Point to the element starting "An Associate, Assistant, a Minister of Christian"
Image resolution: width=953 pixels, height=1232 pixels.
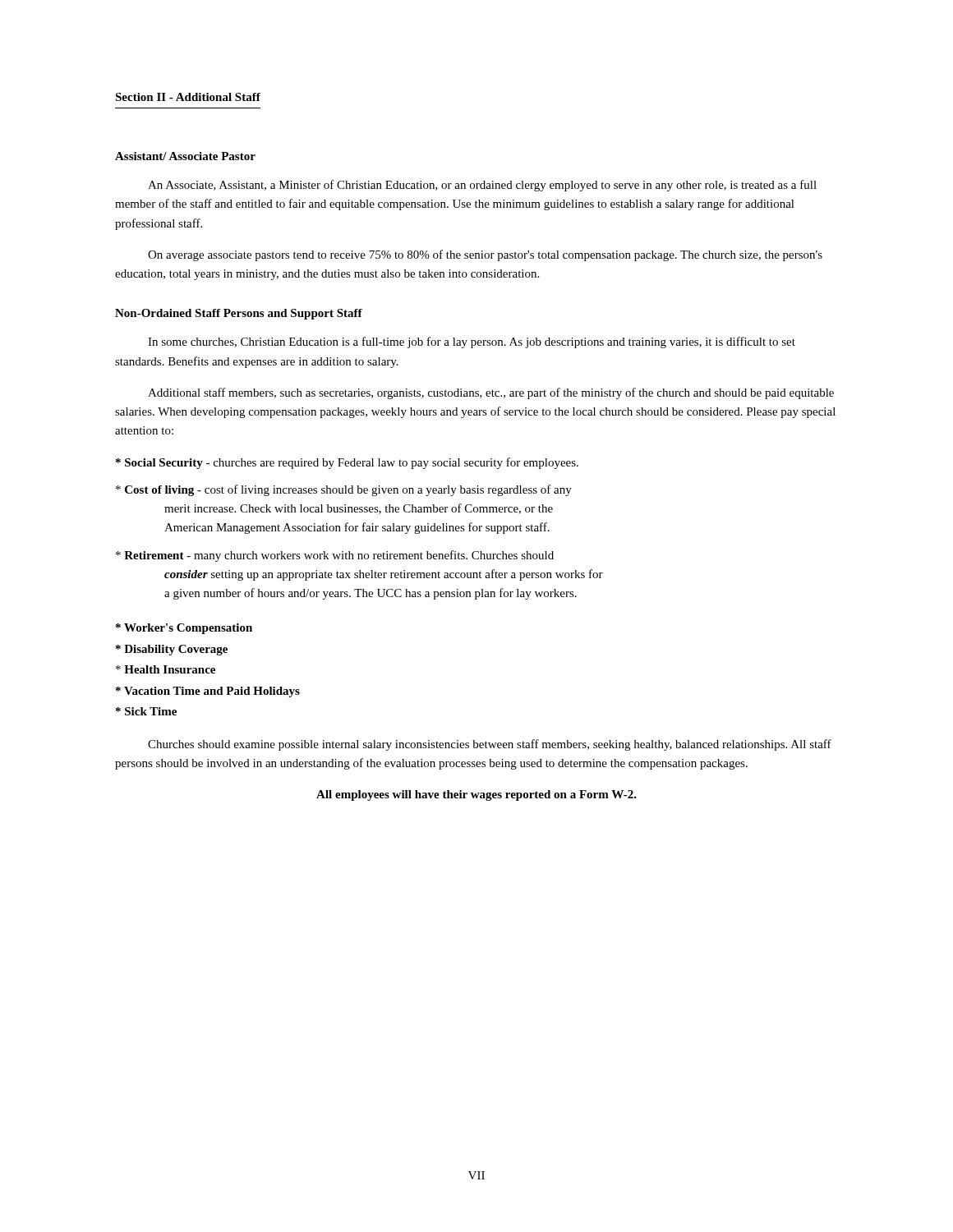click(482, 186)
